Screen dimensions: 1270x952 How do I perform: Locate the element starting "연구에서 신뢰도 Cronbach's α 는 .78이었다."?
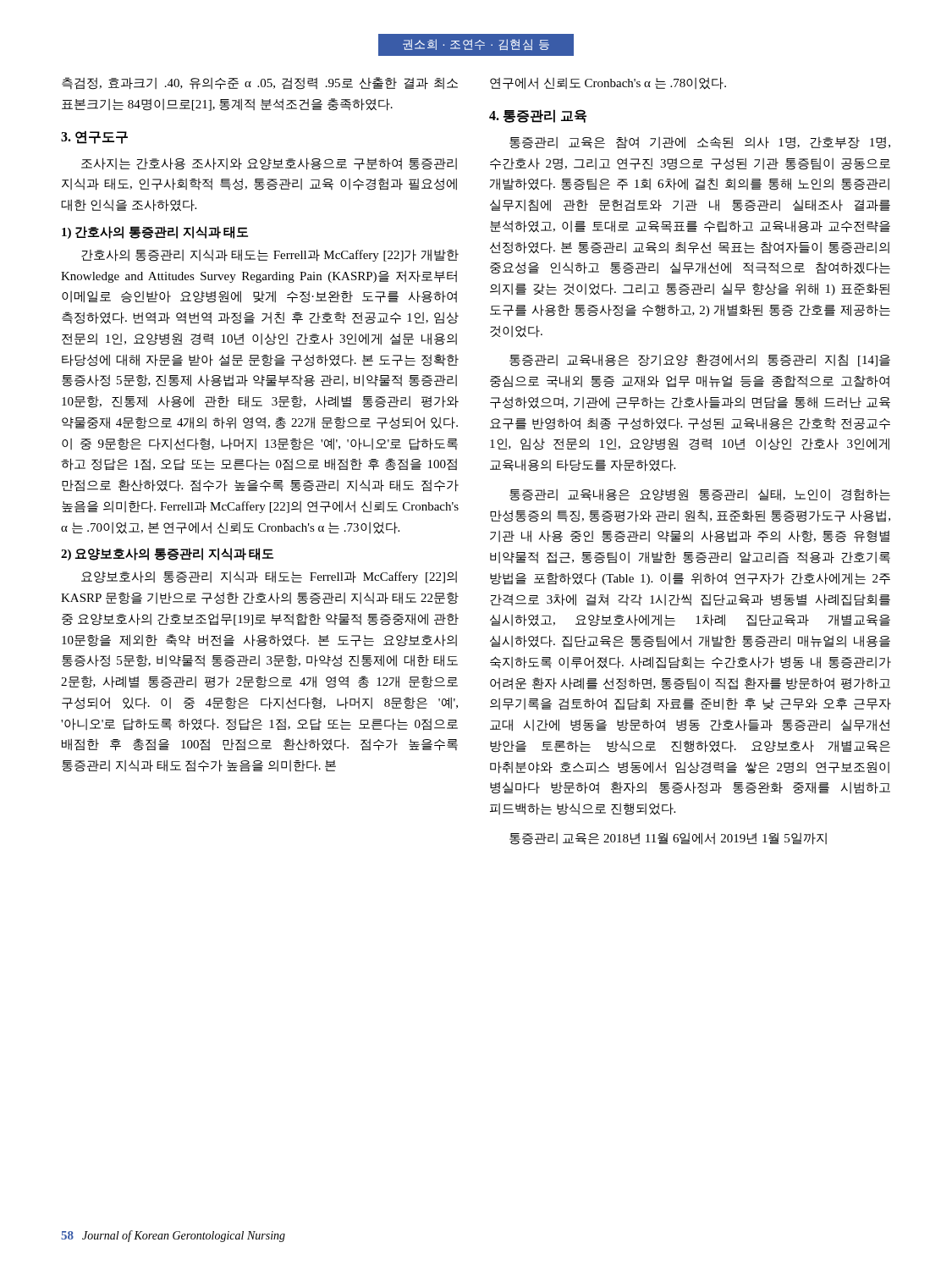click(x=608, y=83)
